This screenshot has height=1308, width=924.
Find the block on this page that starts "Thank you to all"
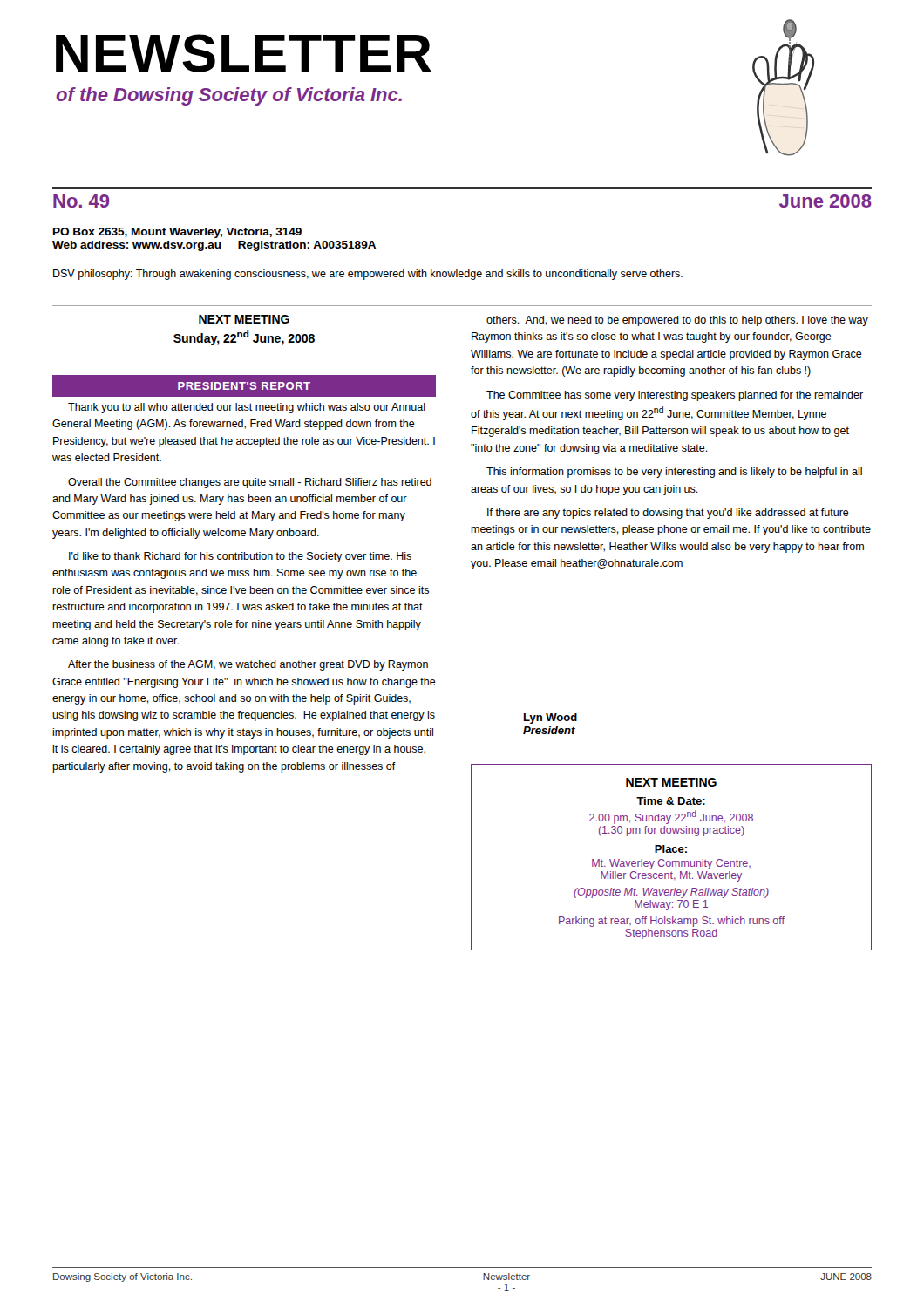[244, 587]
